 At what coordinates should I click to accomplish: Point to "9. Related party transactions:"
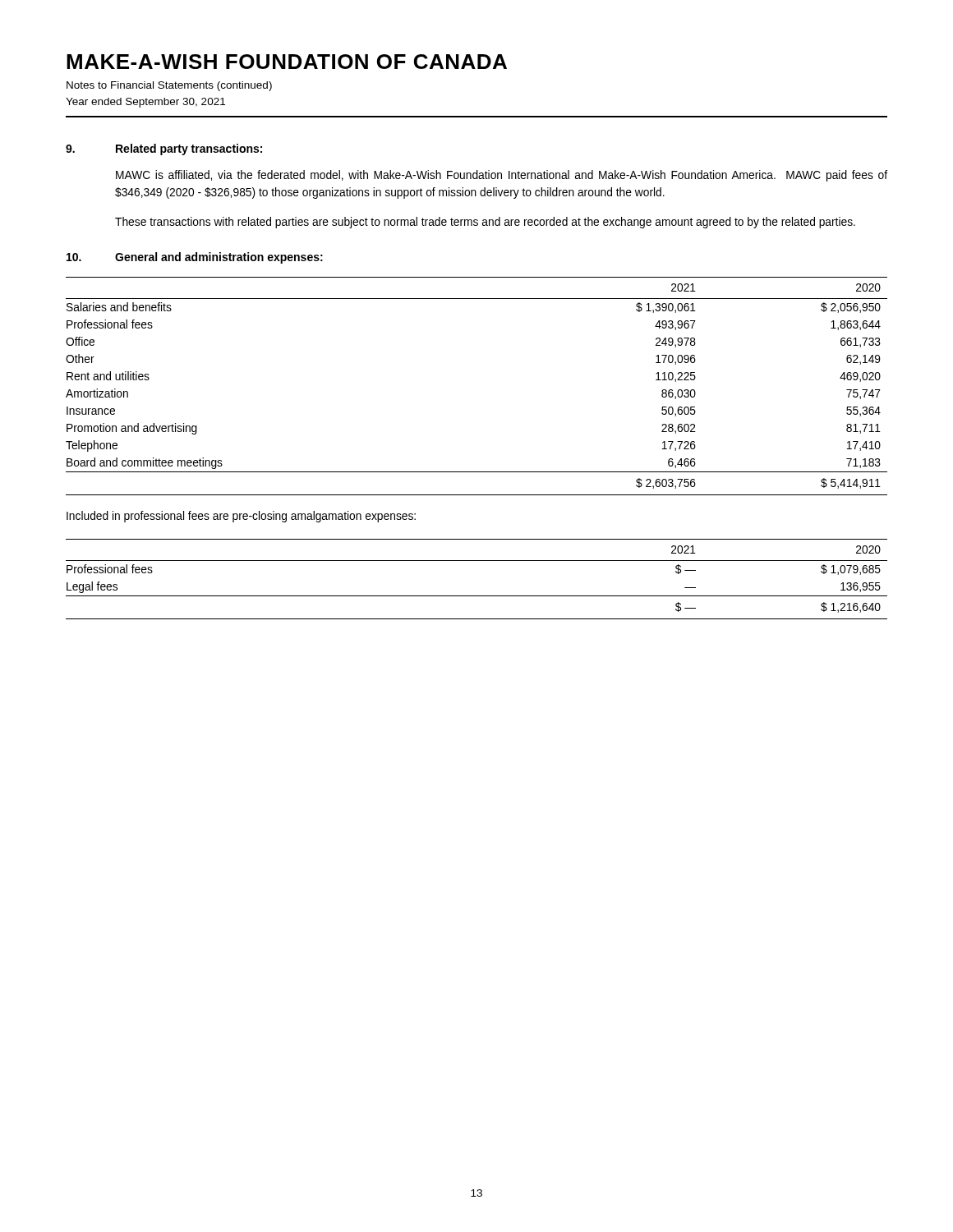pyautogui.click(x=165, y=149)
